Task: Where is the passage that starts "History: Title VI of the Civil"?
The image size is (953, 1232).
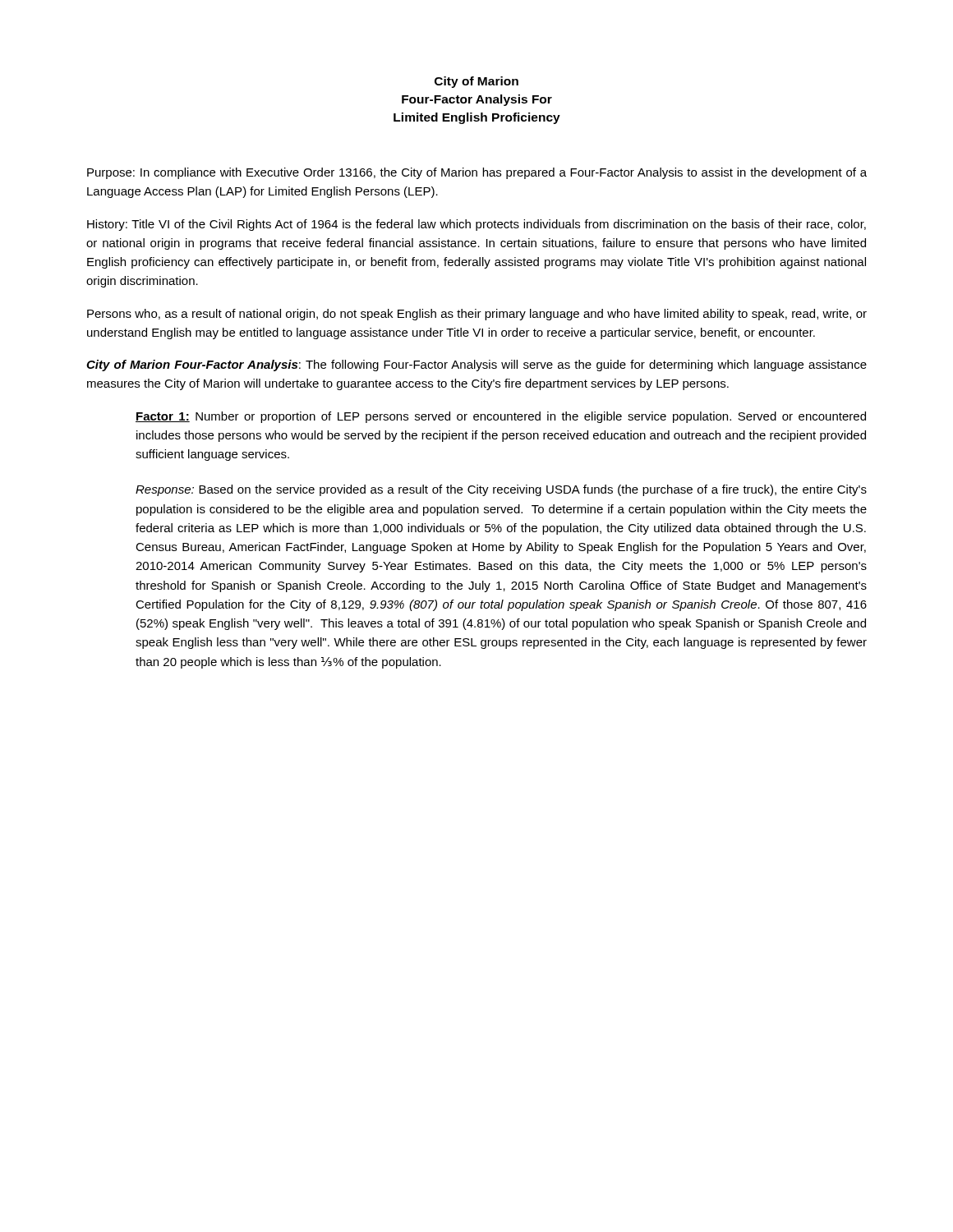Action: click(476, 252)
